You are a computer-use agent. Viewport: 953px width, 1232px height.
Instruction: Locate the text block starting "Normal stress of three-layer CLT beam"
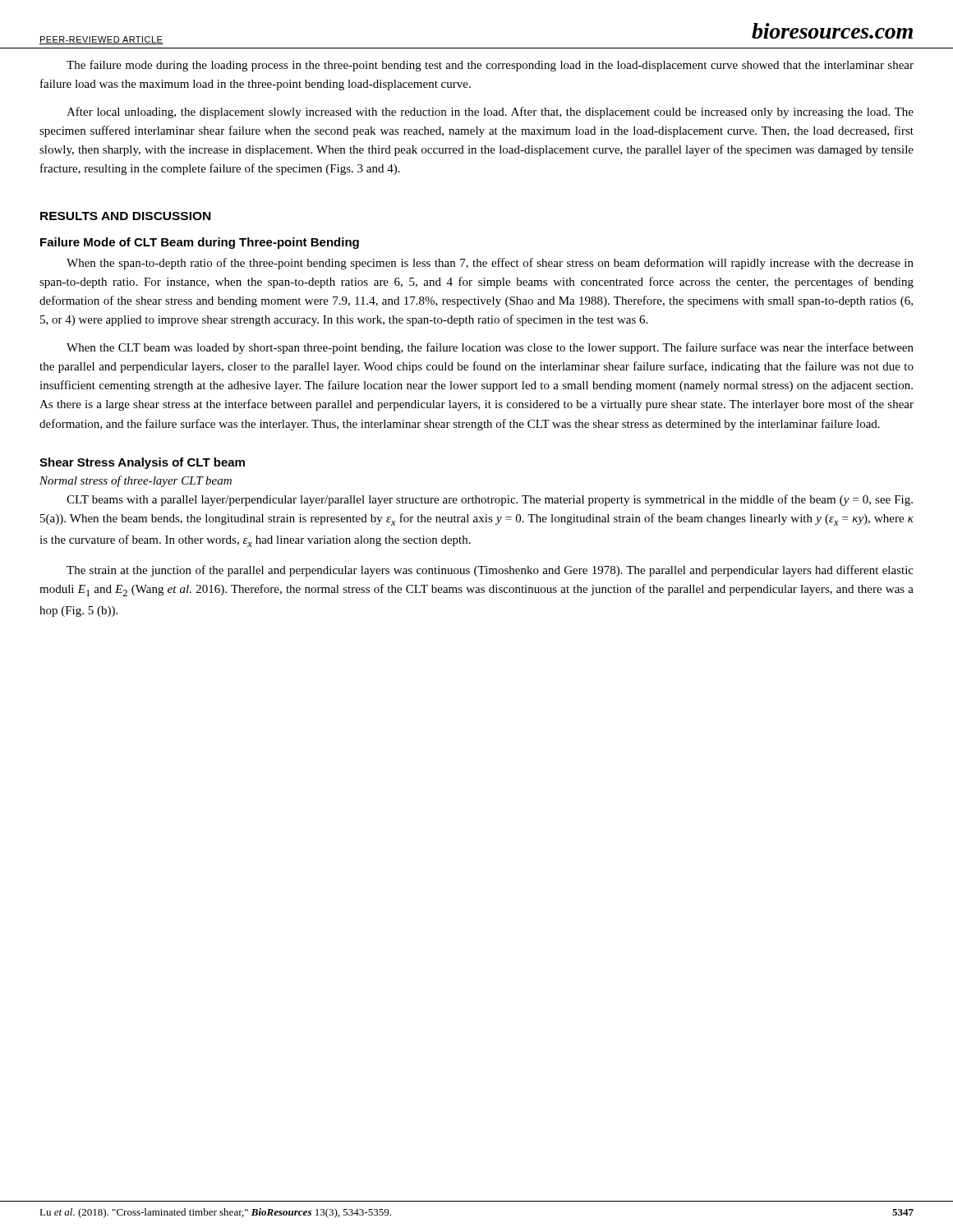[x=136, y=480]
